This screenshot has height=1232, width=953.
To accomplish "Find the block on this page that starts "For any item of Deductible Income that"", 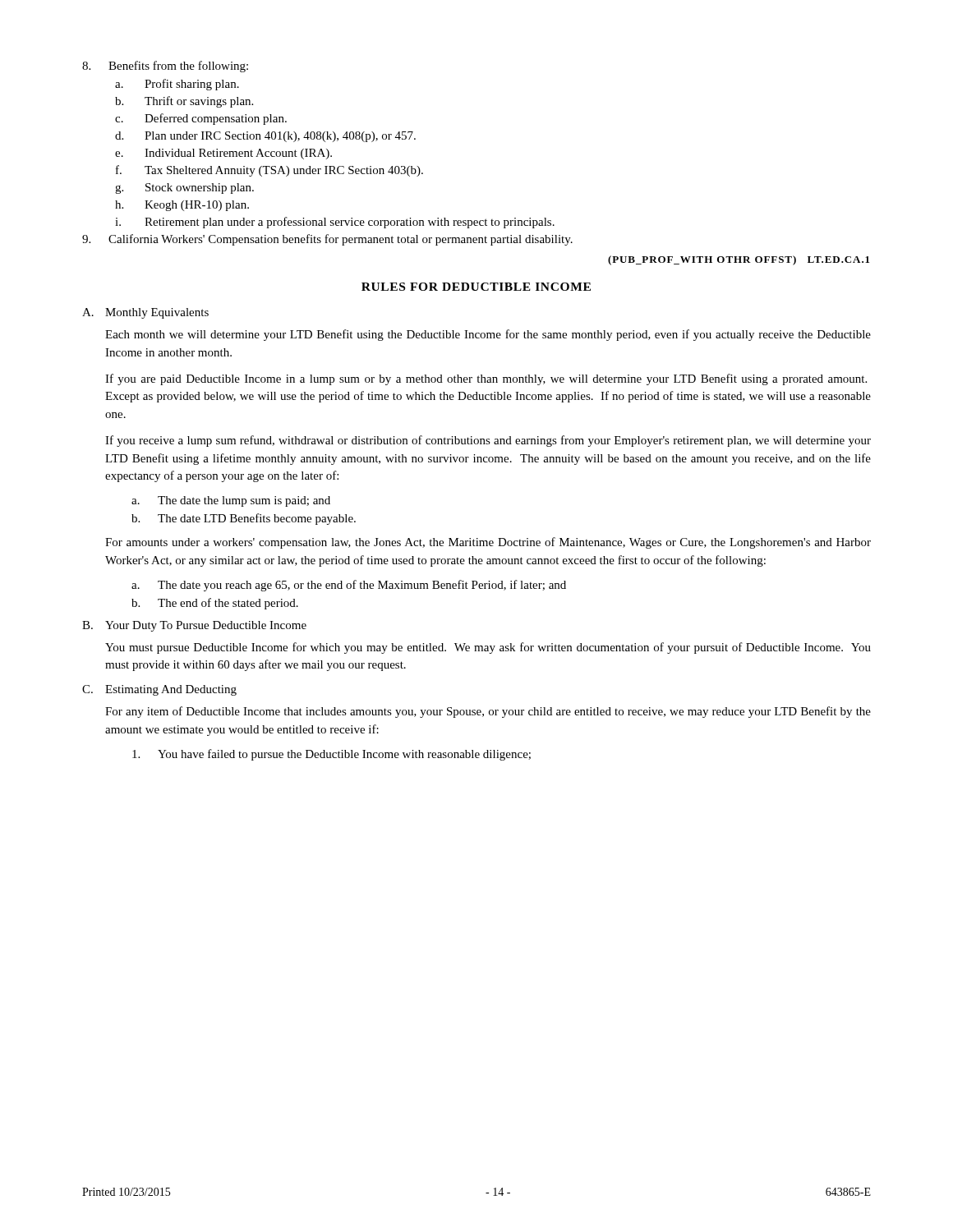I will (488, 720).
